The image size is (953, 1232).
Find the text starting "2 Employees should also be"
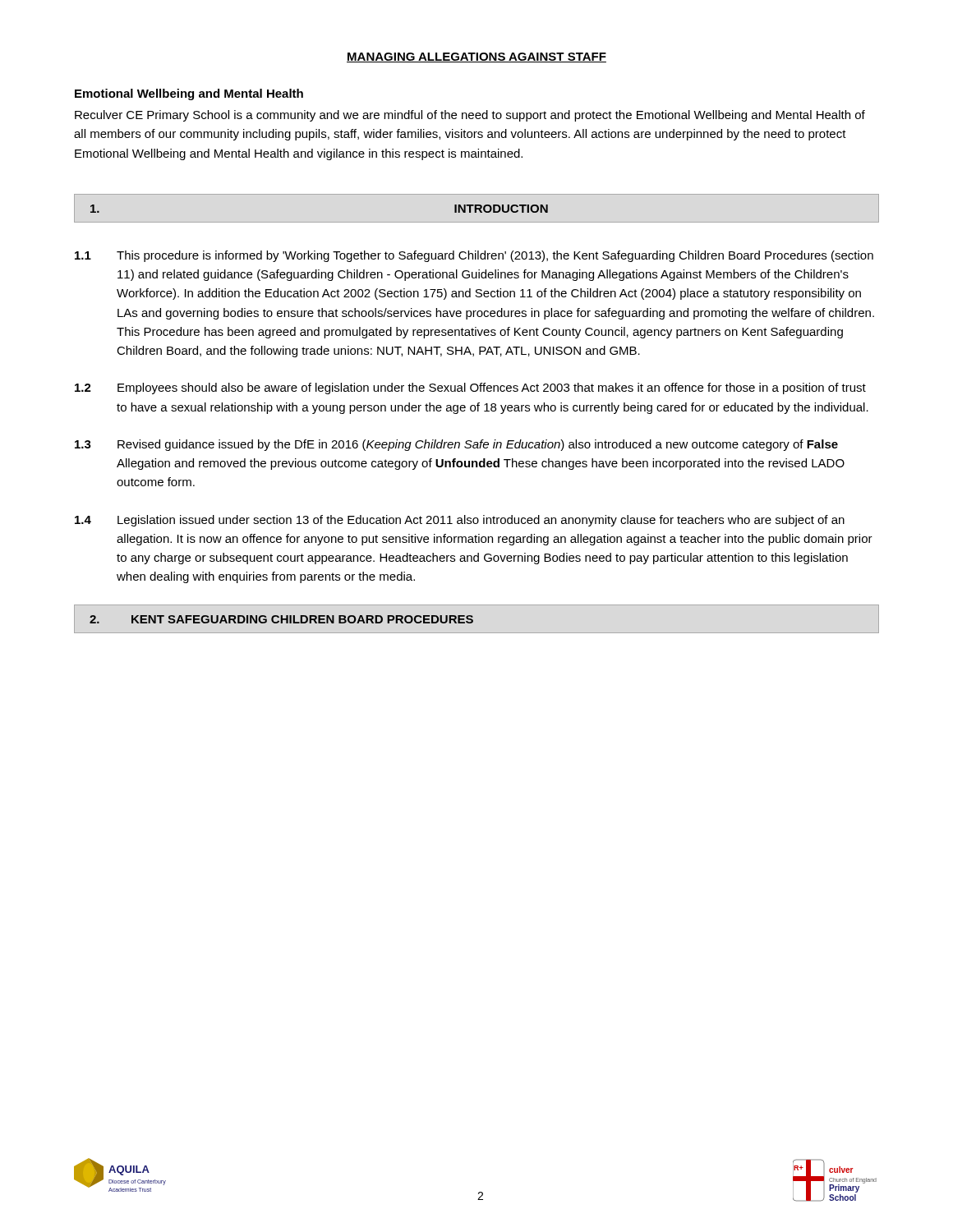[x=476, y=397]
